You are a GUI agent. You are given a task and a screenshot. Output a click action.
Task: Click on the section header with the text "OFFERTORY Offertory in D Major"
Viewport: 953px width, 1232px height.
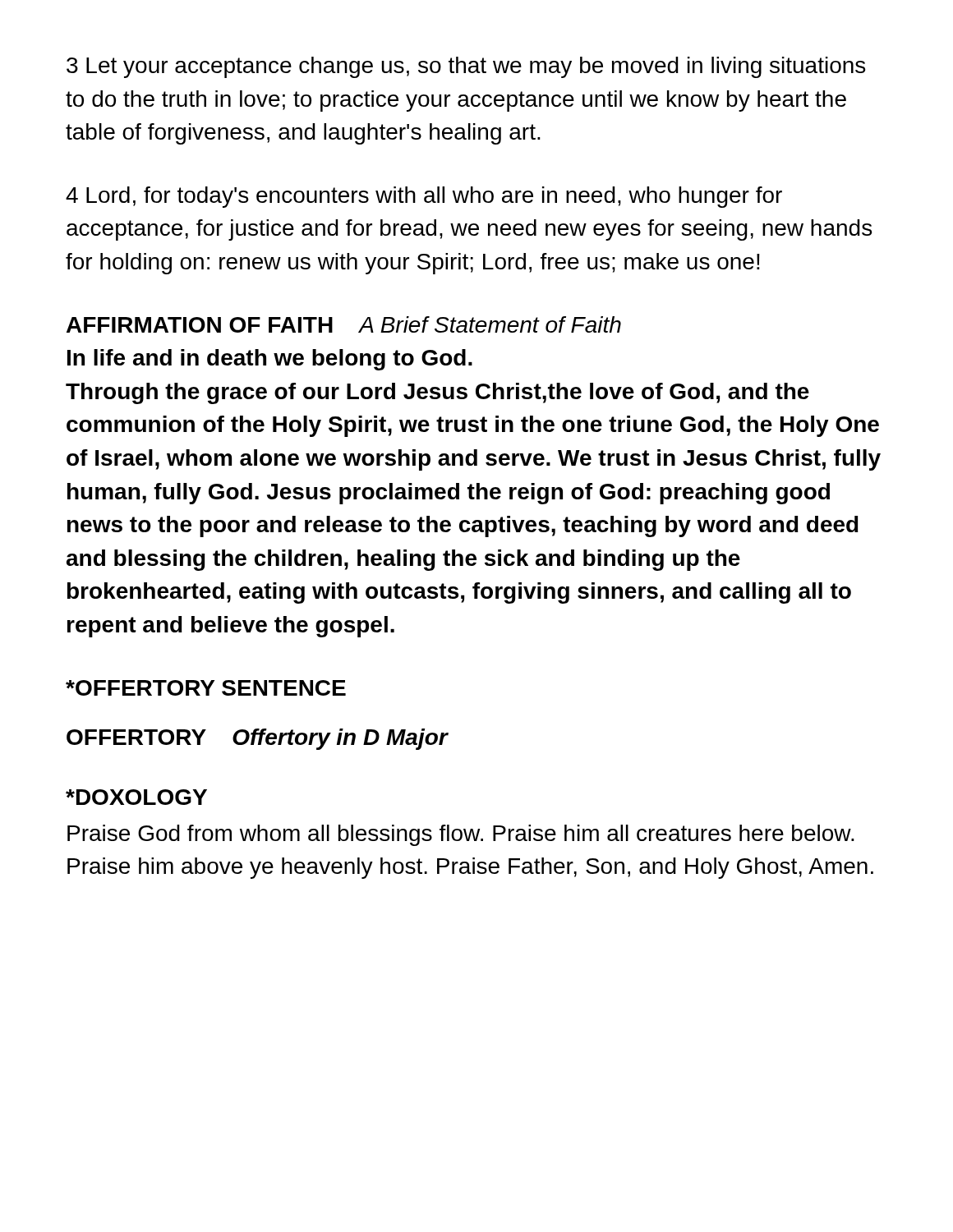[x=257, y=737]
